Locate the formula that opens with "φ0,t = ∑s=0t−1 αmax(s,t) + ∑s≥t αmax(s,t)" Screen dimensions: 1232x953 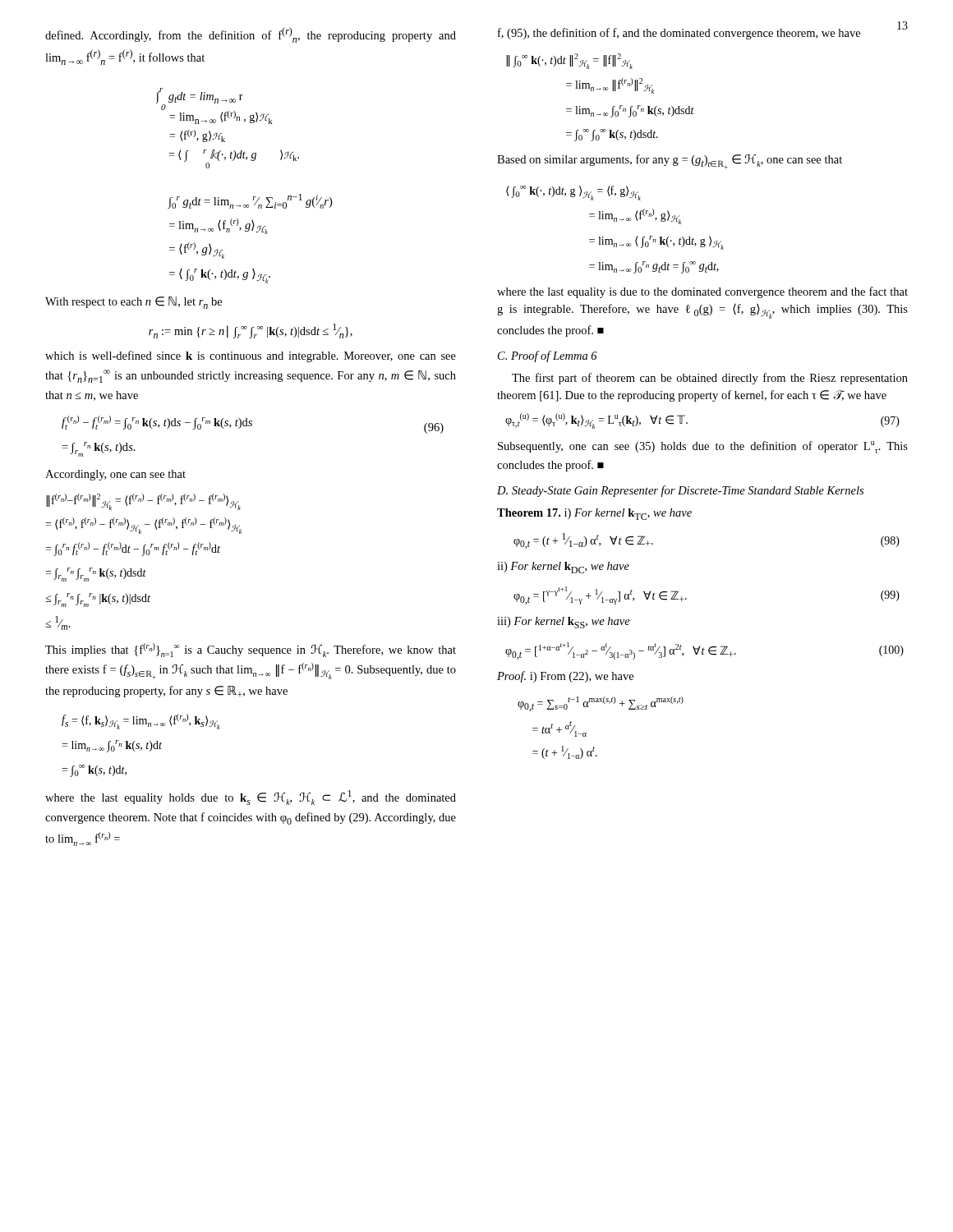pos(601,704)
